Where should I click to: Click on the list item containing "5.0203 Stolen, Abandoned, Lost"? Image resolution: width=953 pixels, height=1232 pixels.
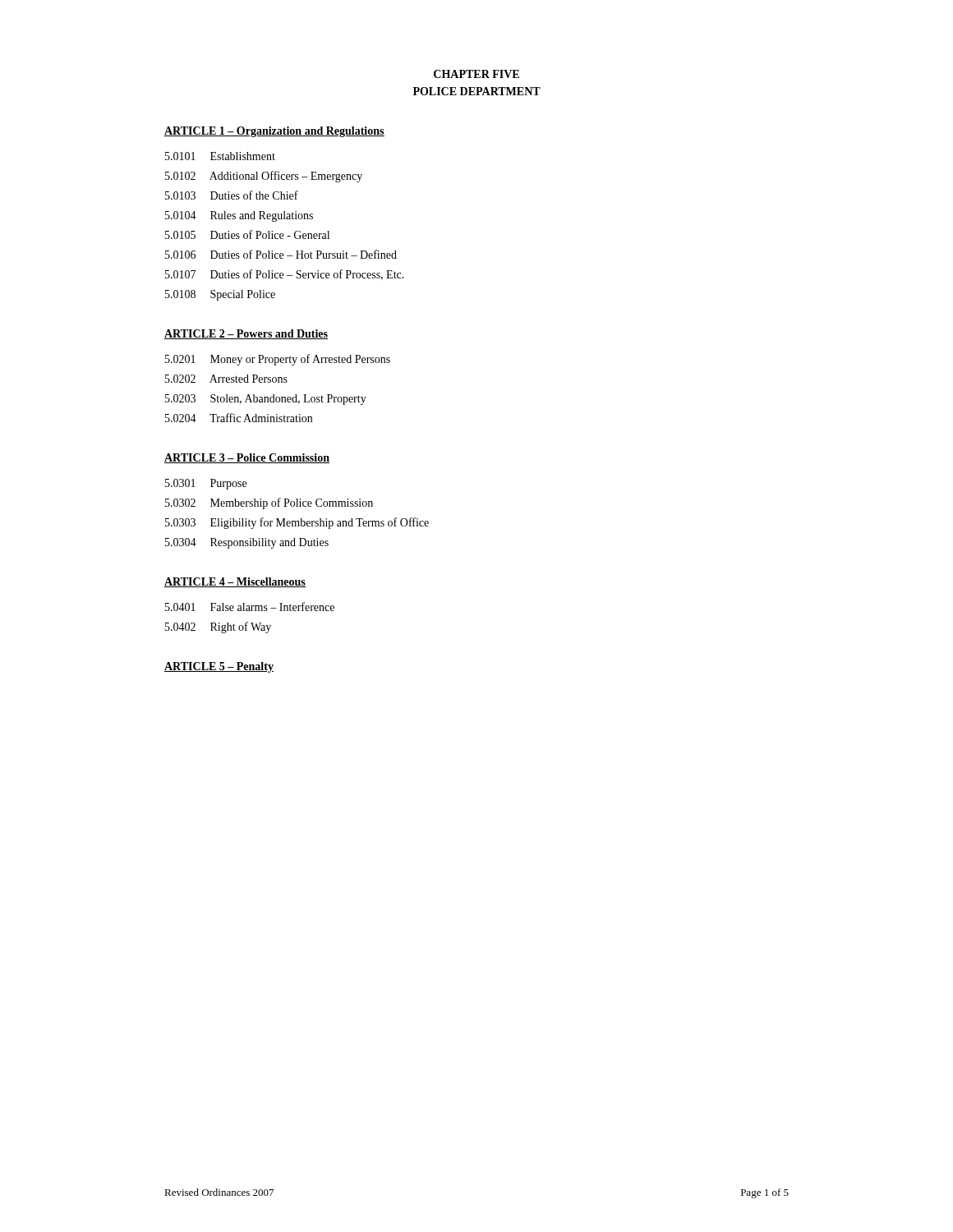(x=265, y=399)
